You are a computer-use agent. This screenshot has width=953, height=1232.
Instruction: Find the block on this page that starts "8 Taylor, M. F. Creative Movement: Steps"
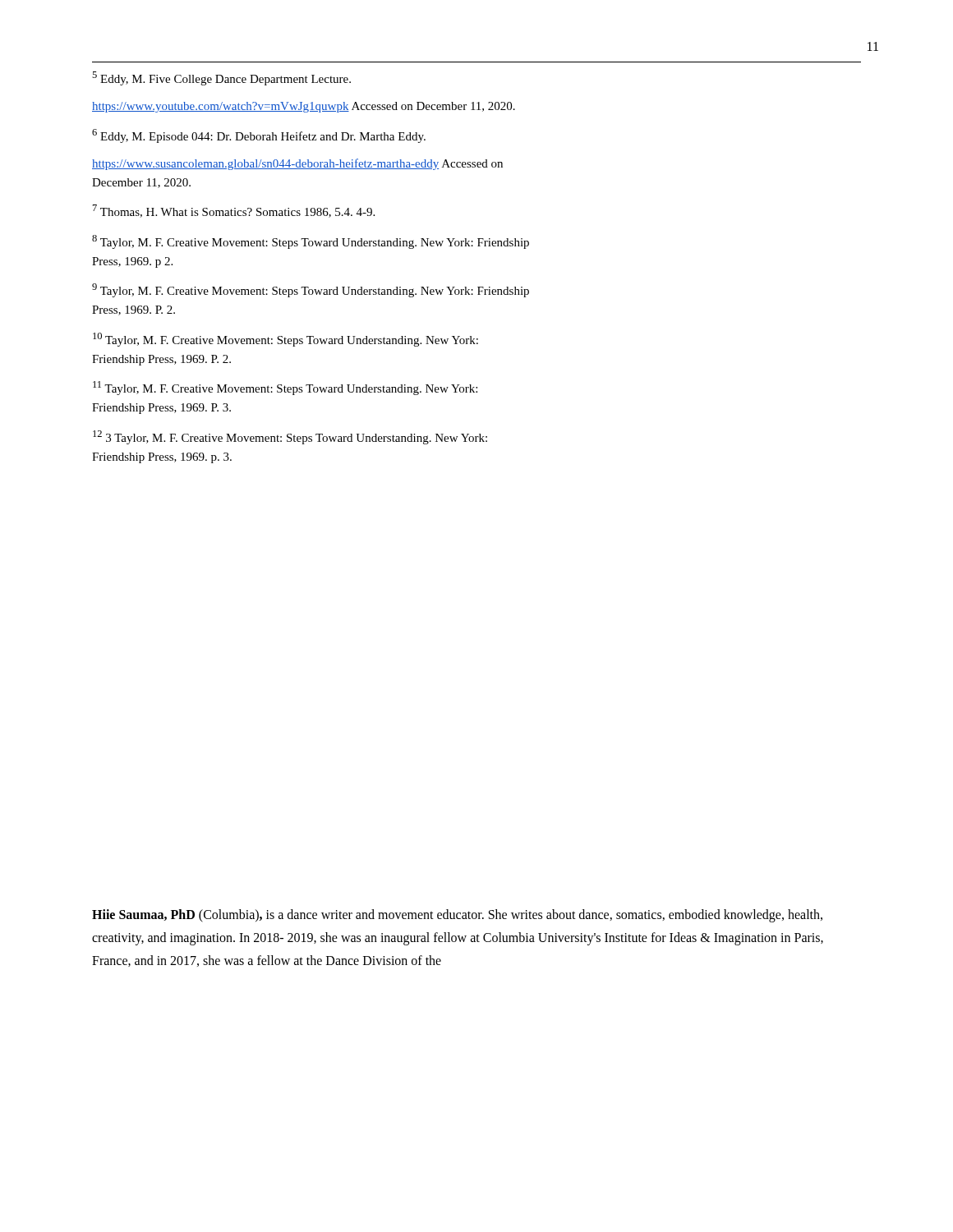click(311, 250)
